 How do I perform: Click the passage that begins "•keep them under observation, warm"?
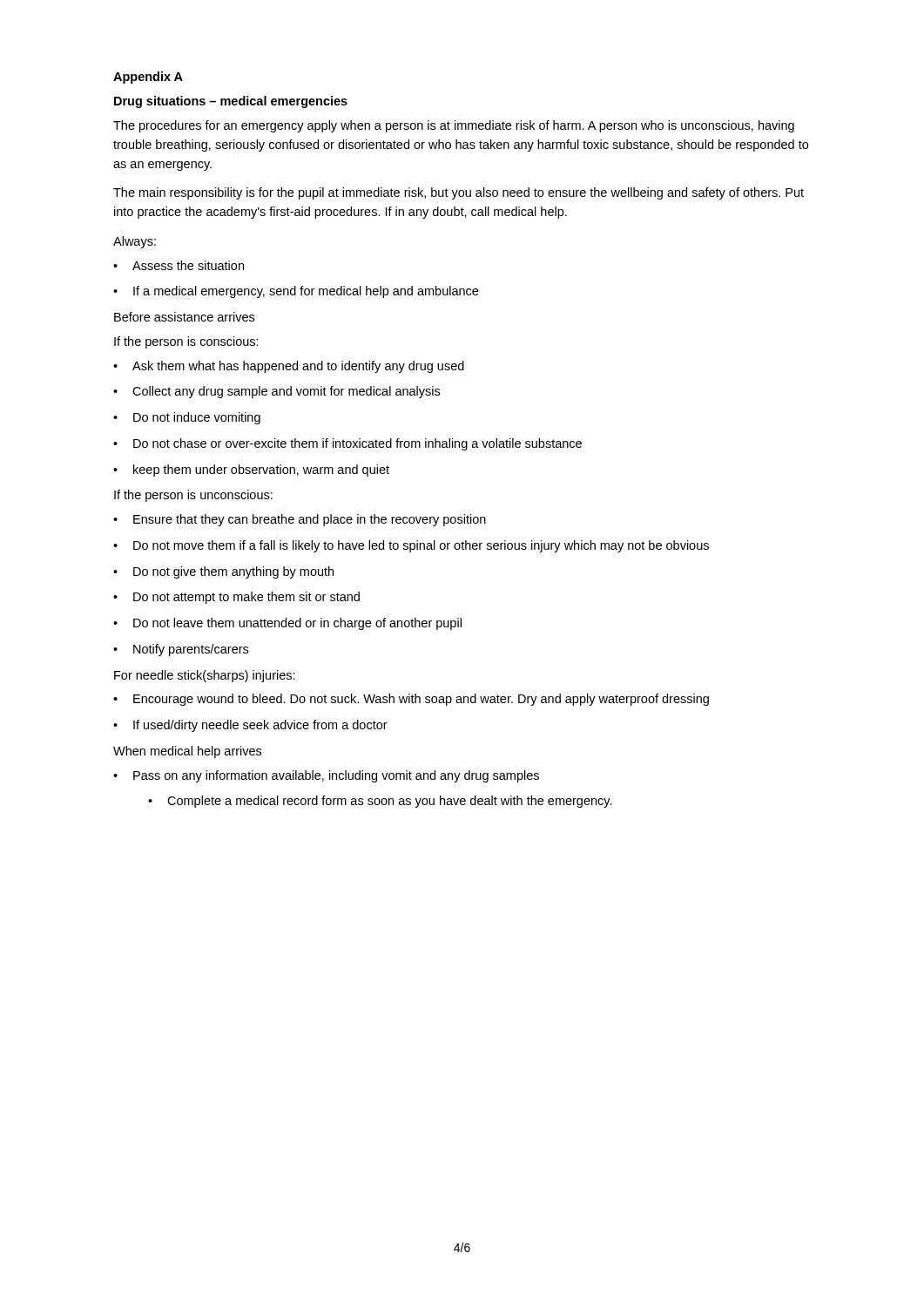pos(251,470)
